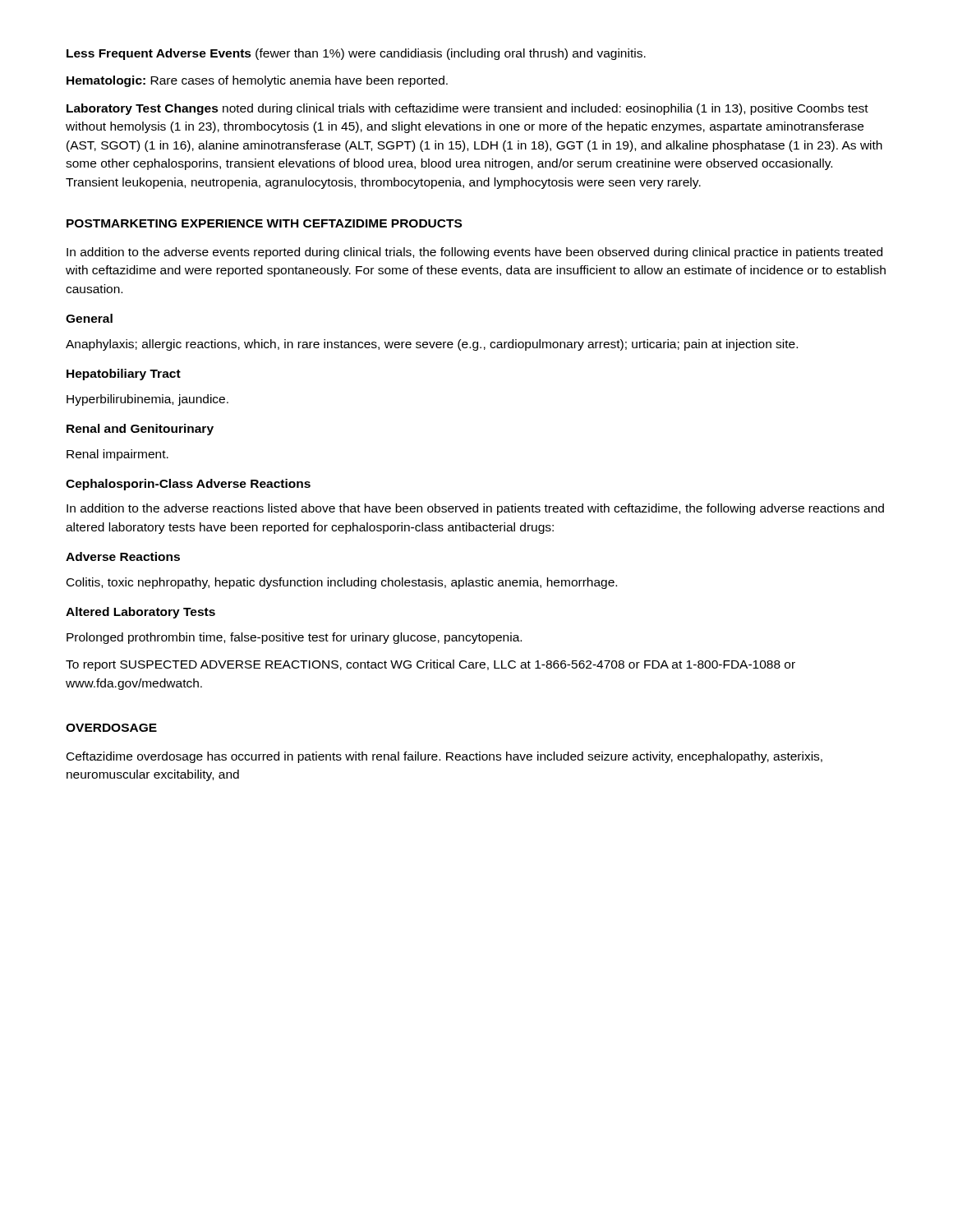The height and width of the screenshot is (1232, 953).
Task: Find the text block starting "Colitis, toxic nephropathy, hepatic dysfunction including cholestasis,"
Action: (476, 582)
